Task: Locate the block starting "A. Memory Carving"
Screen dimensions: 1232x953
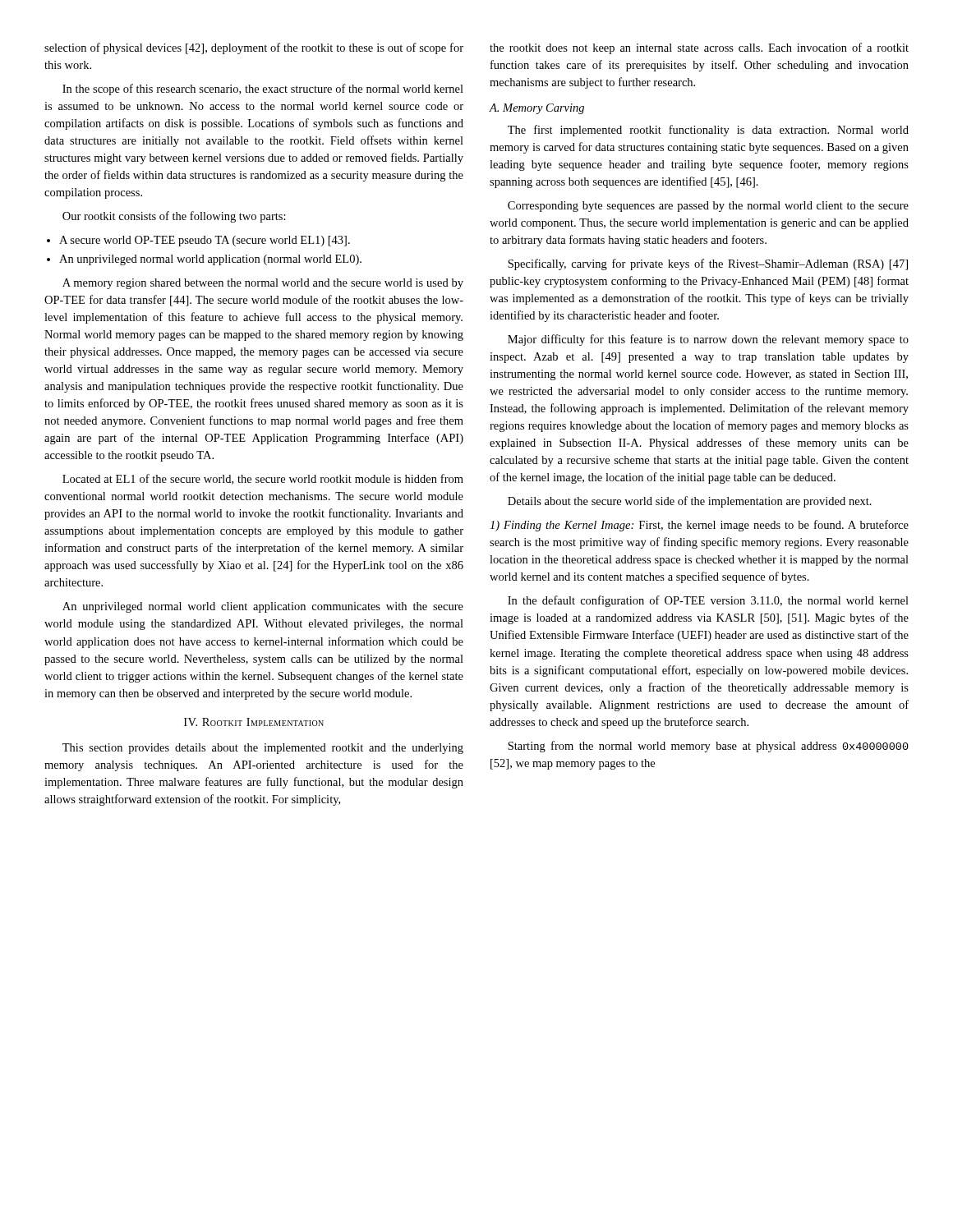Action: coord(537,109)
